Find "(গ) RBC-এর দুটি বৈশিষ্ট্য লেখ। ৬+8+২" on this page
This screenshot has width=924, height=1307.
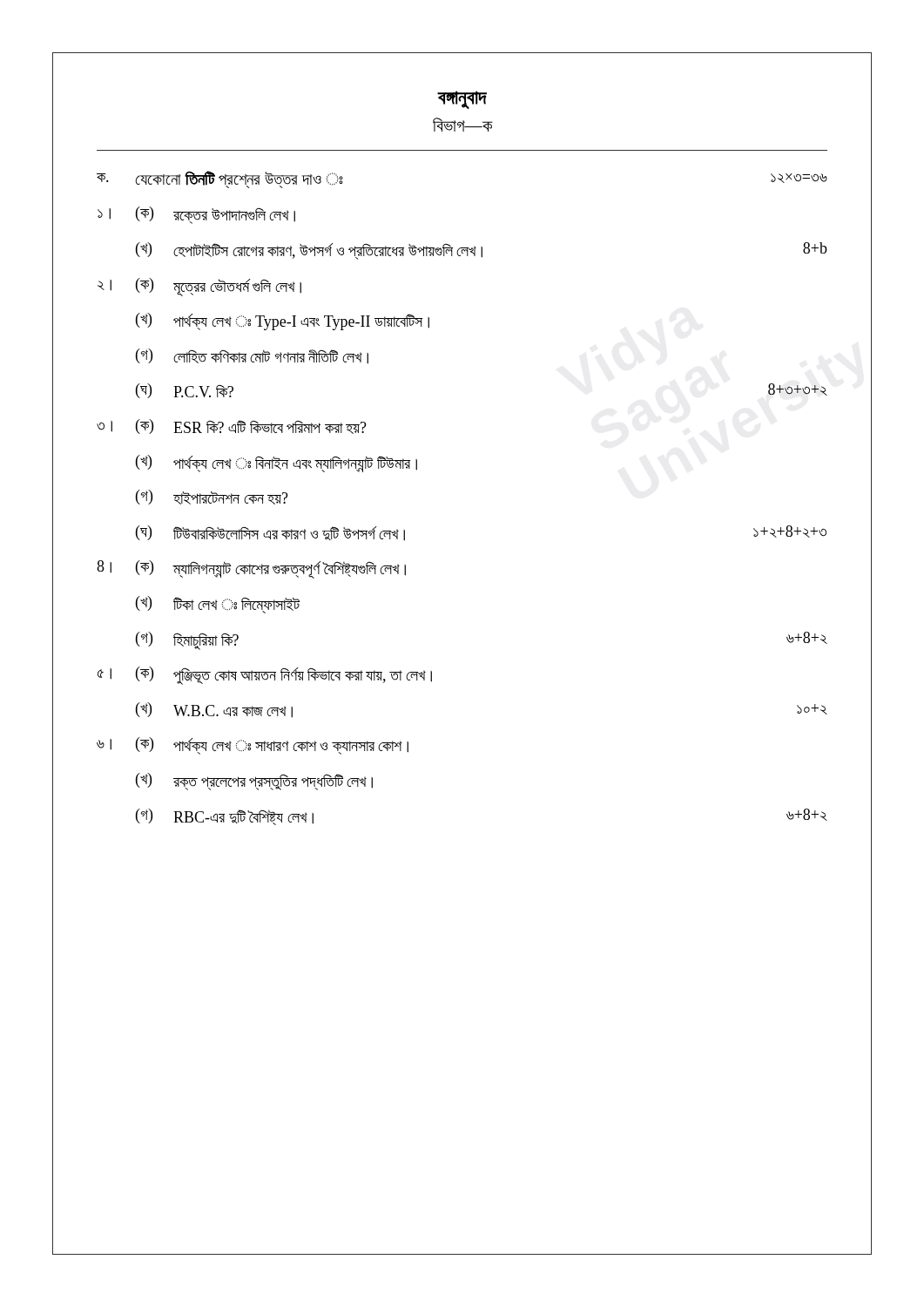coord(238,817)
